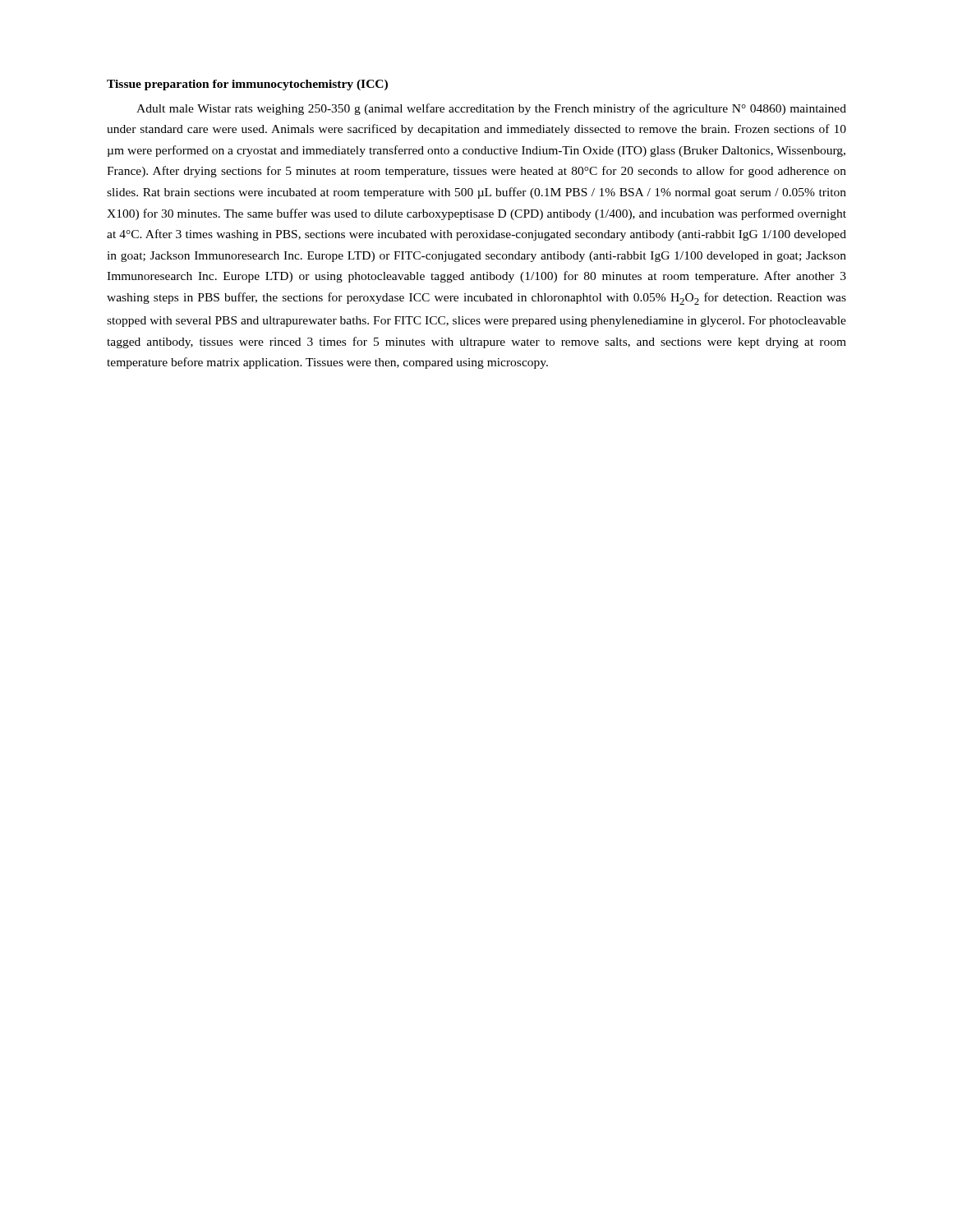Image resolution: width=953 pixels, height=1232 pixels.
Task: Click on the section header with the text "Tissue preparation for immunocytochemistry (ICC)"
Action: [248, 83]
